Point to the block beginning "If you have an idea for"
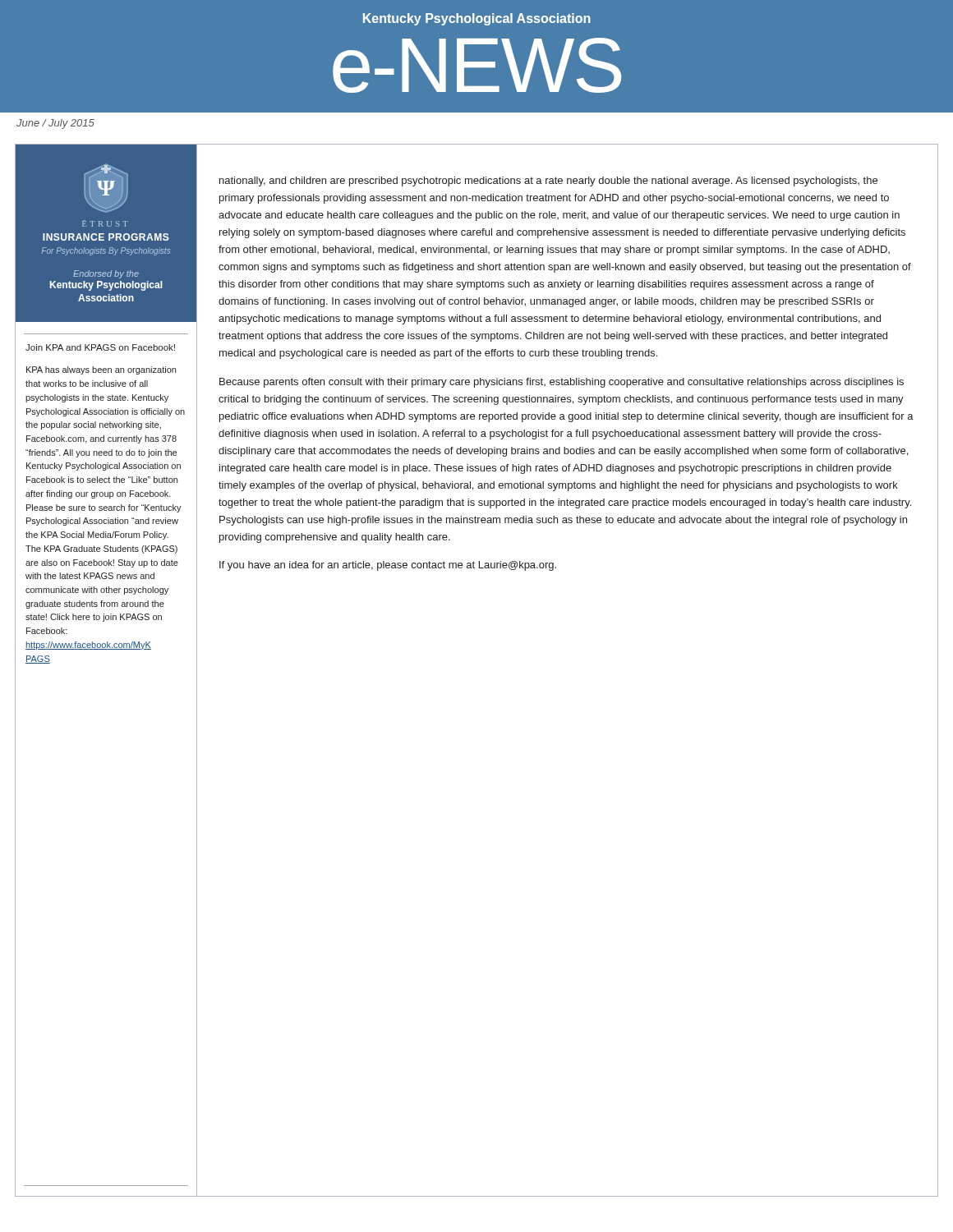Screen dimensions: 1232x953 [x=567, y=565]
